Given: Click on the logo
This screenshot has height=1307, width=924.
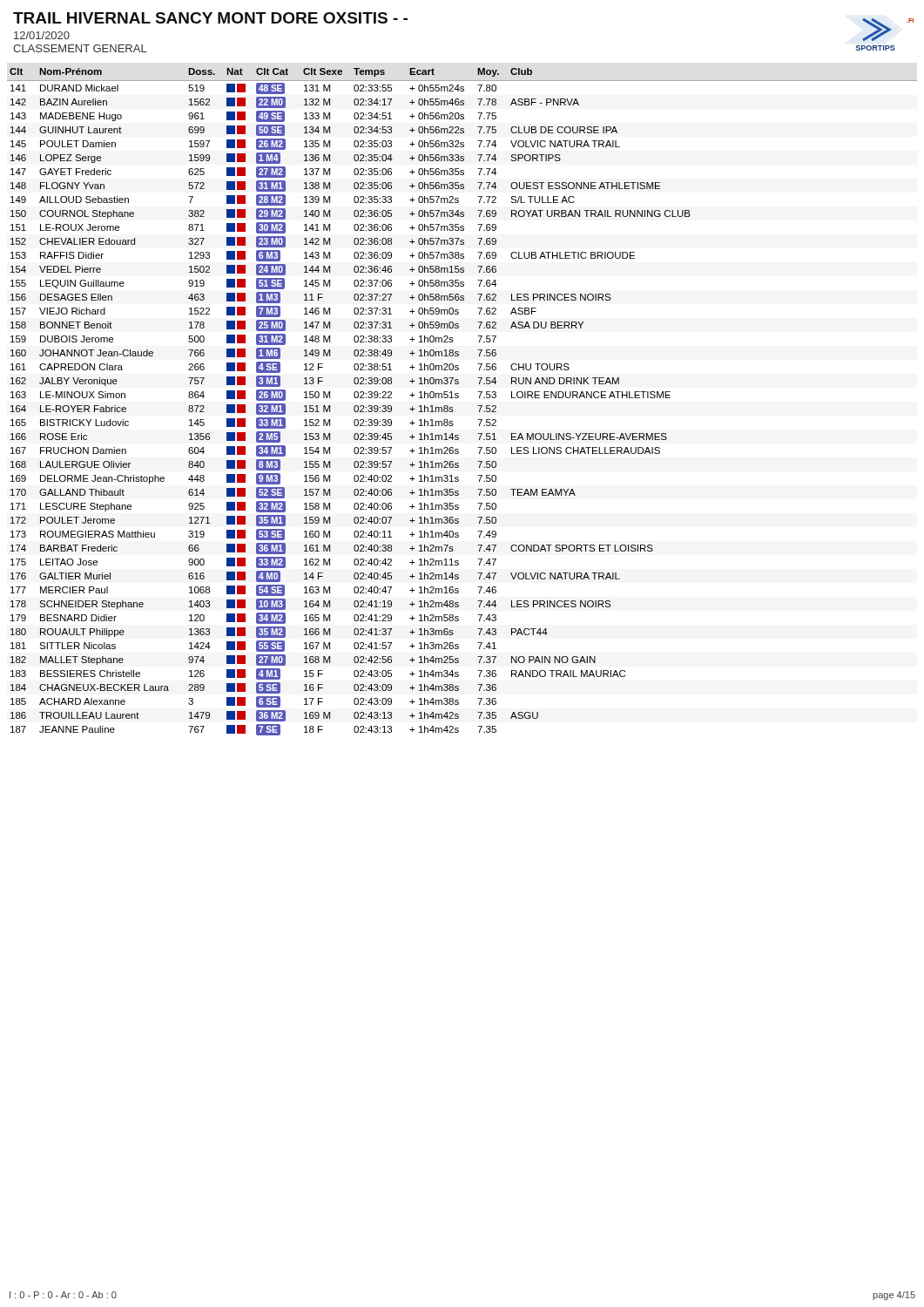Looking at the screenshot, I should (x=875, y=30).
